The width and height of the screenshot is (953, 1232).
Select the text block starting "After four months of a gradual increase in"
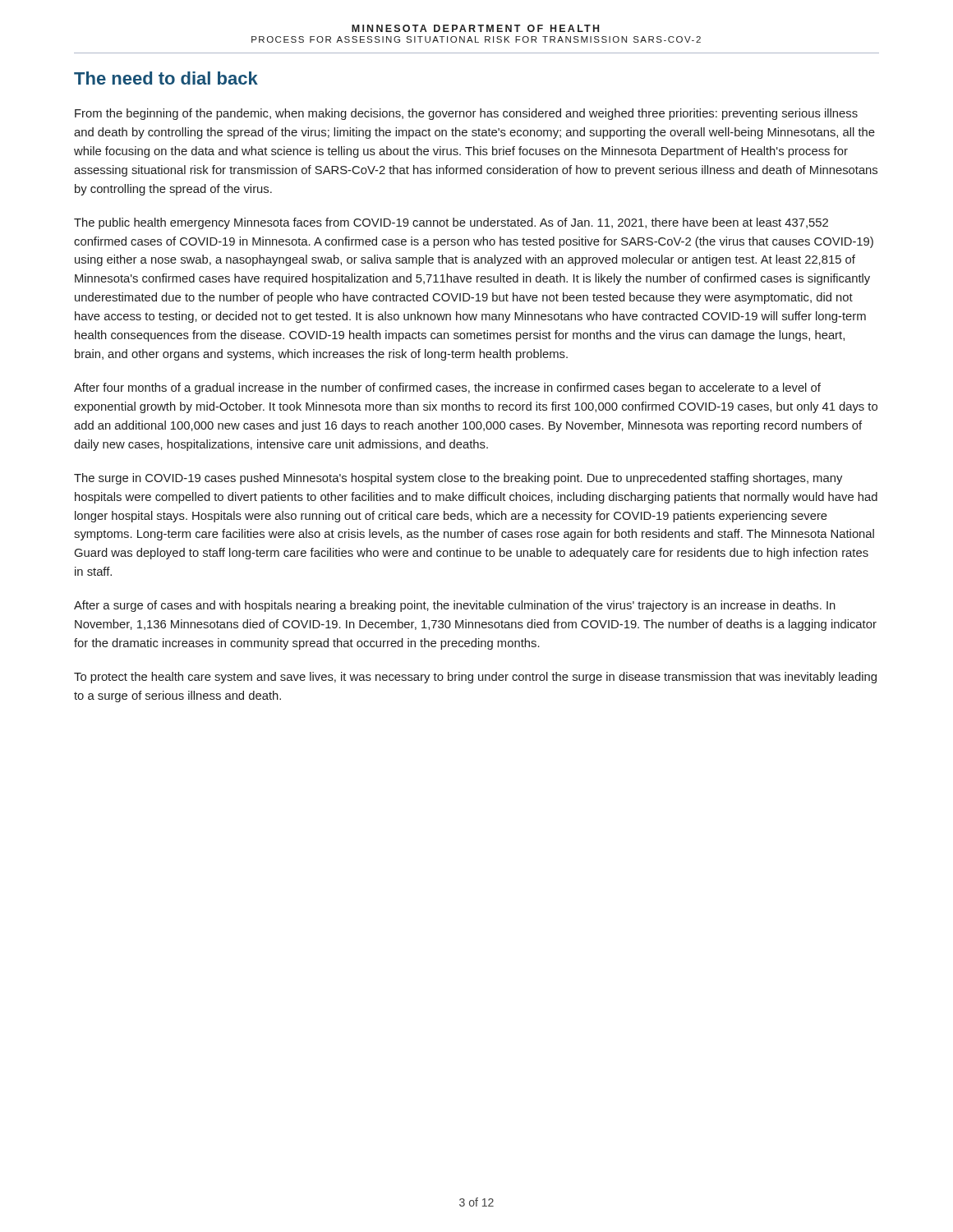476,416
